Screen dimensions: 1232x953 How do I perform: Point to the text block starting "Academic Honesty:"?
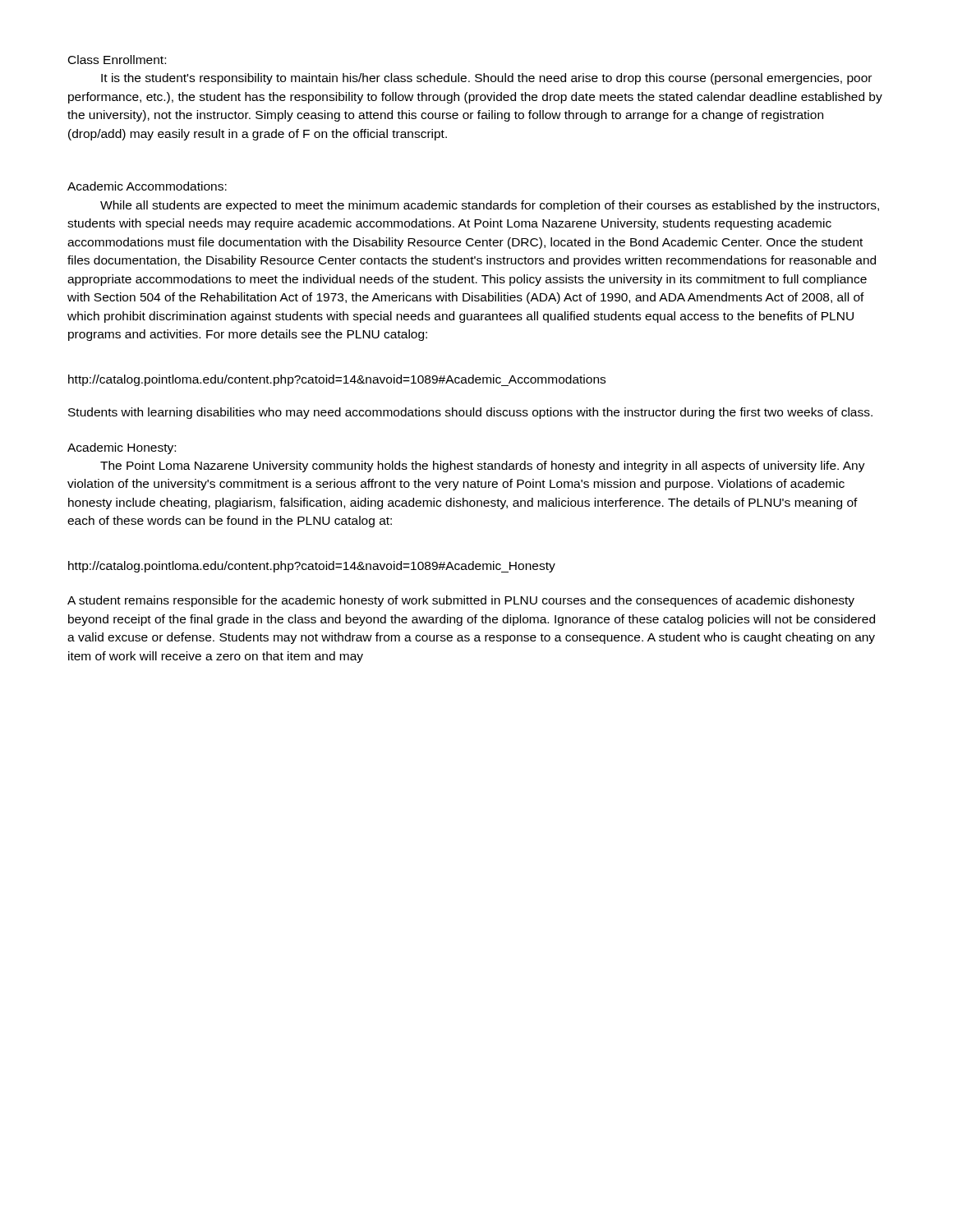[x=122, y=447]
